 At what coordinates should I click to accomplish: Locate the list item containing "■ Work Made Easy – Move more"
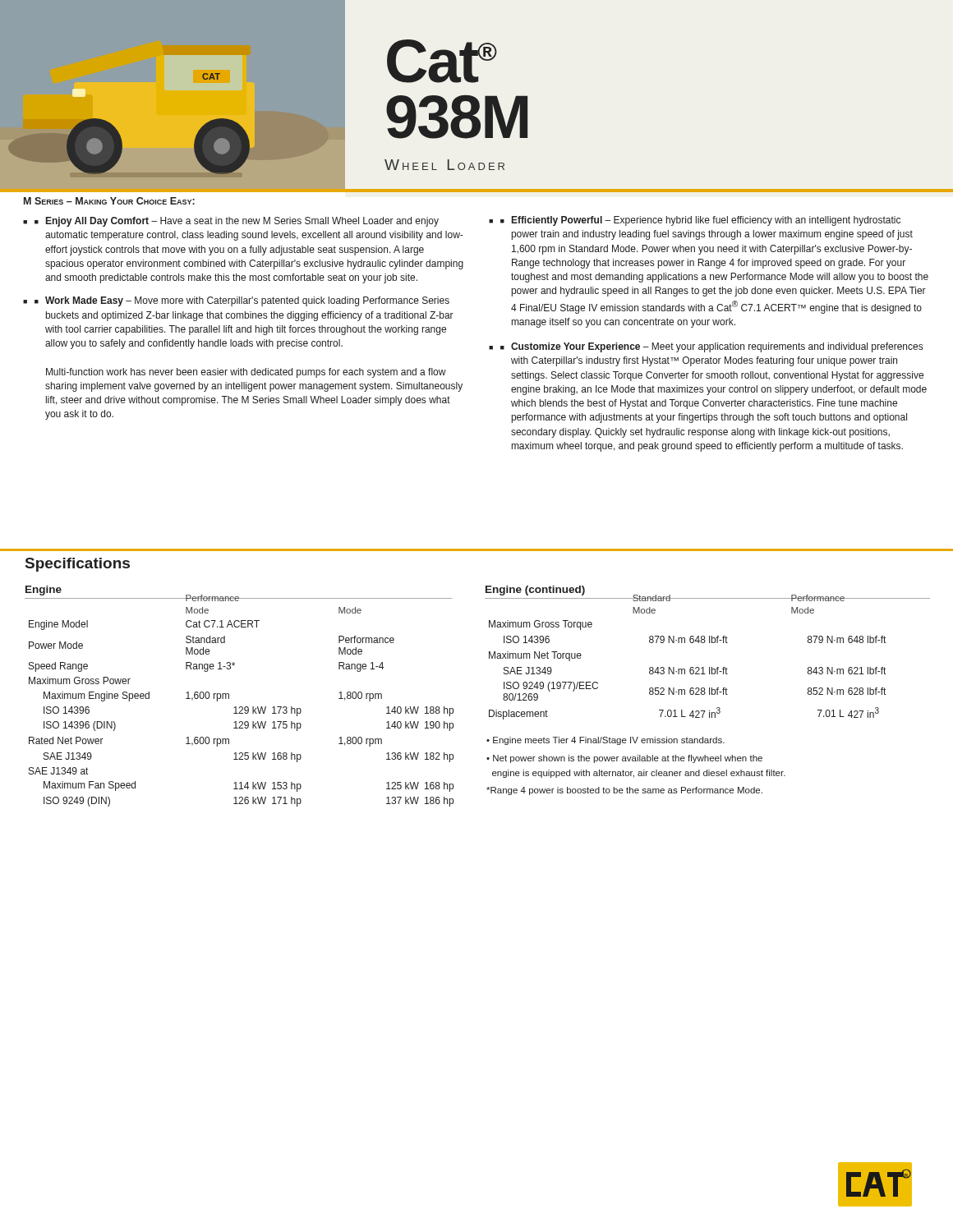tap(249, 358)
